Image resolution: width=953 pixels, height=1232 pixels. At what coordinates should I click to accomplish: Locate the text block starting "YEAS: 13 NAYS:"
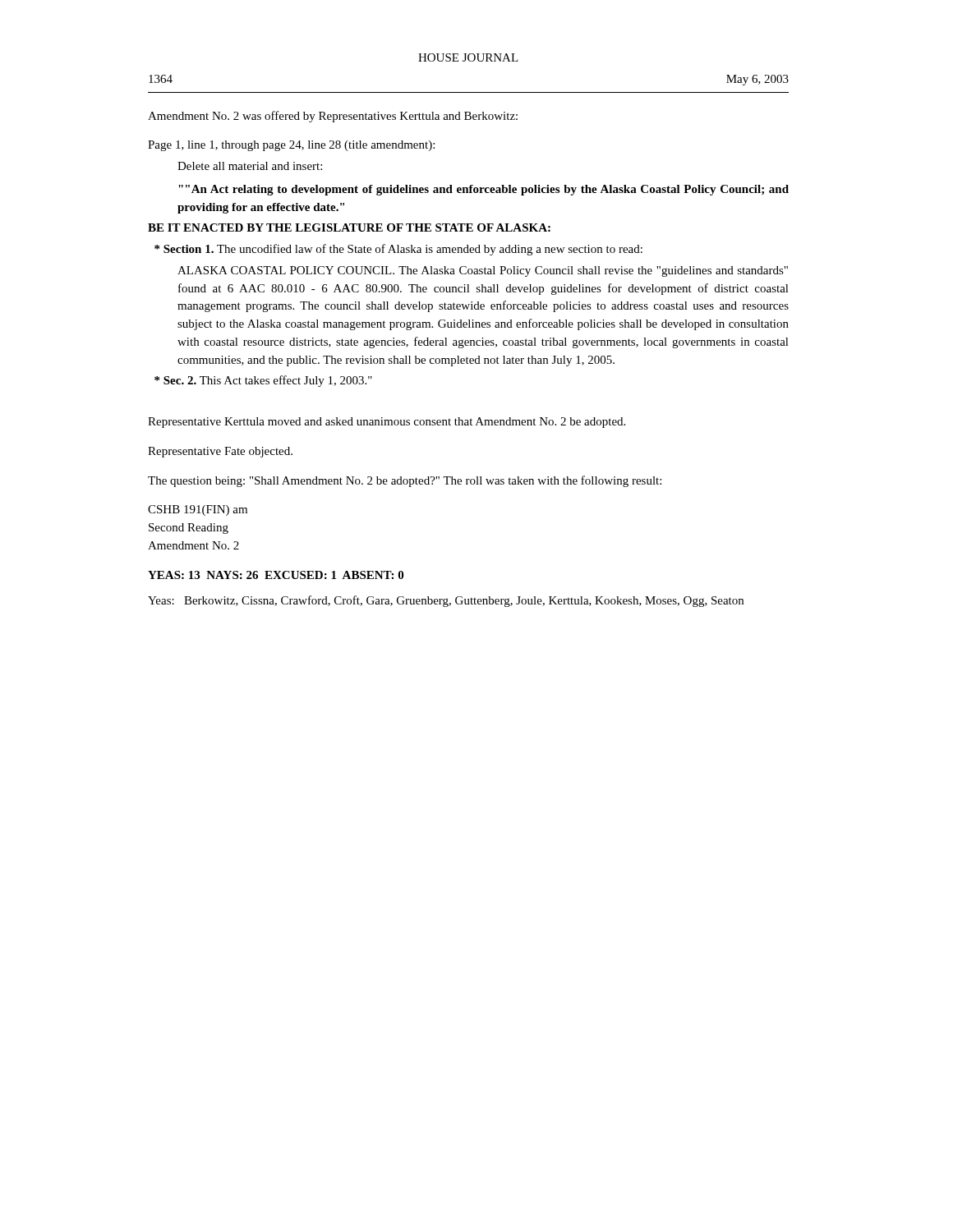coord(276,575)
